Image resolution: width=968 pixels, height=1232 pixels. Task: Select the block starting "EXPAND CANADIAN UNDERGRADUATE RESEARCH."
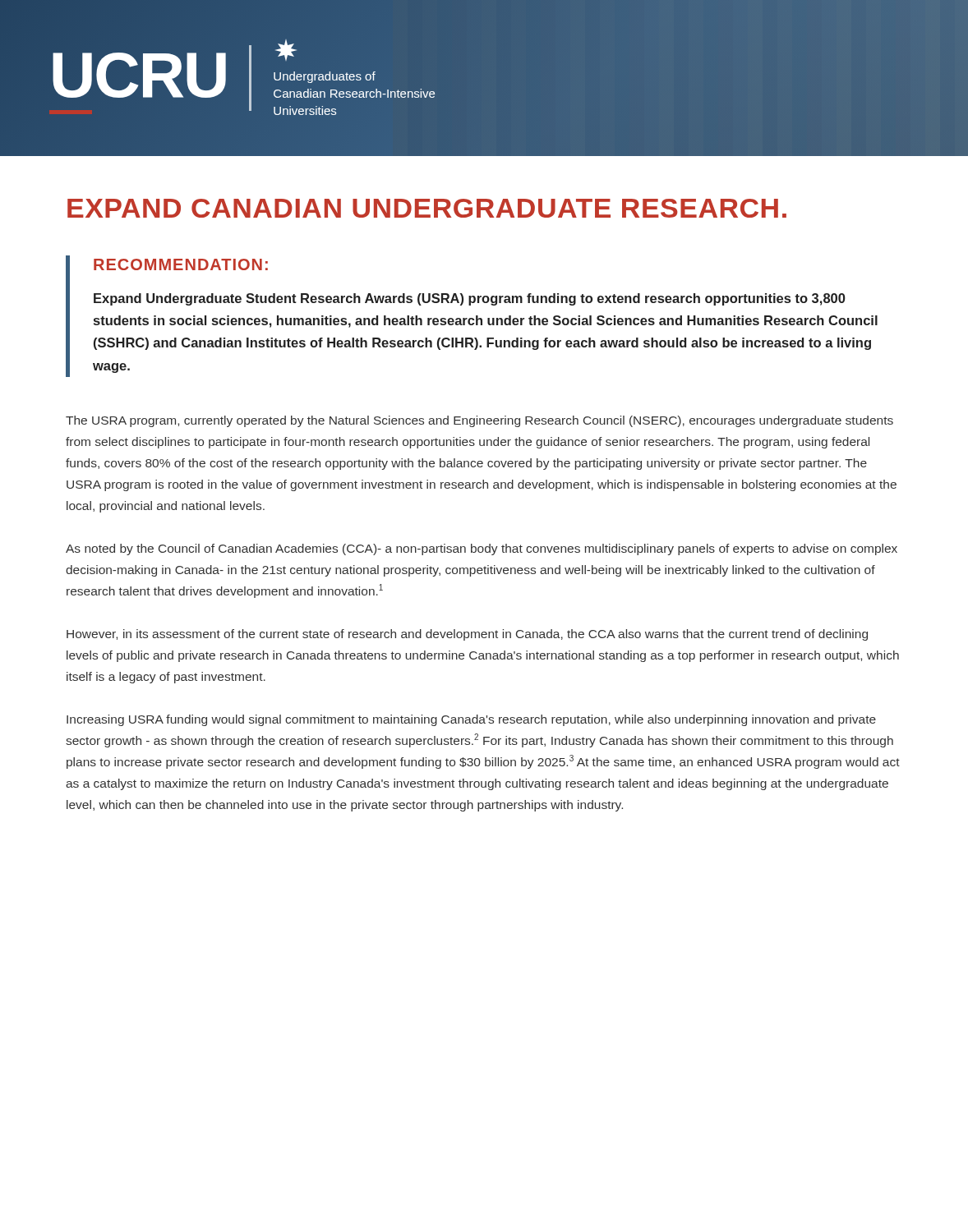[x=427, y=208]
